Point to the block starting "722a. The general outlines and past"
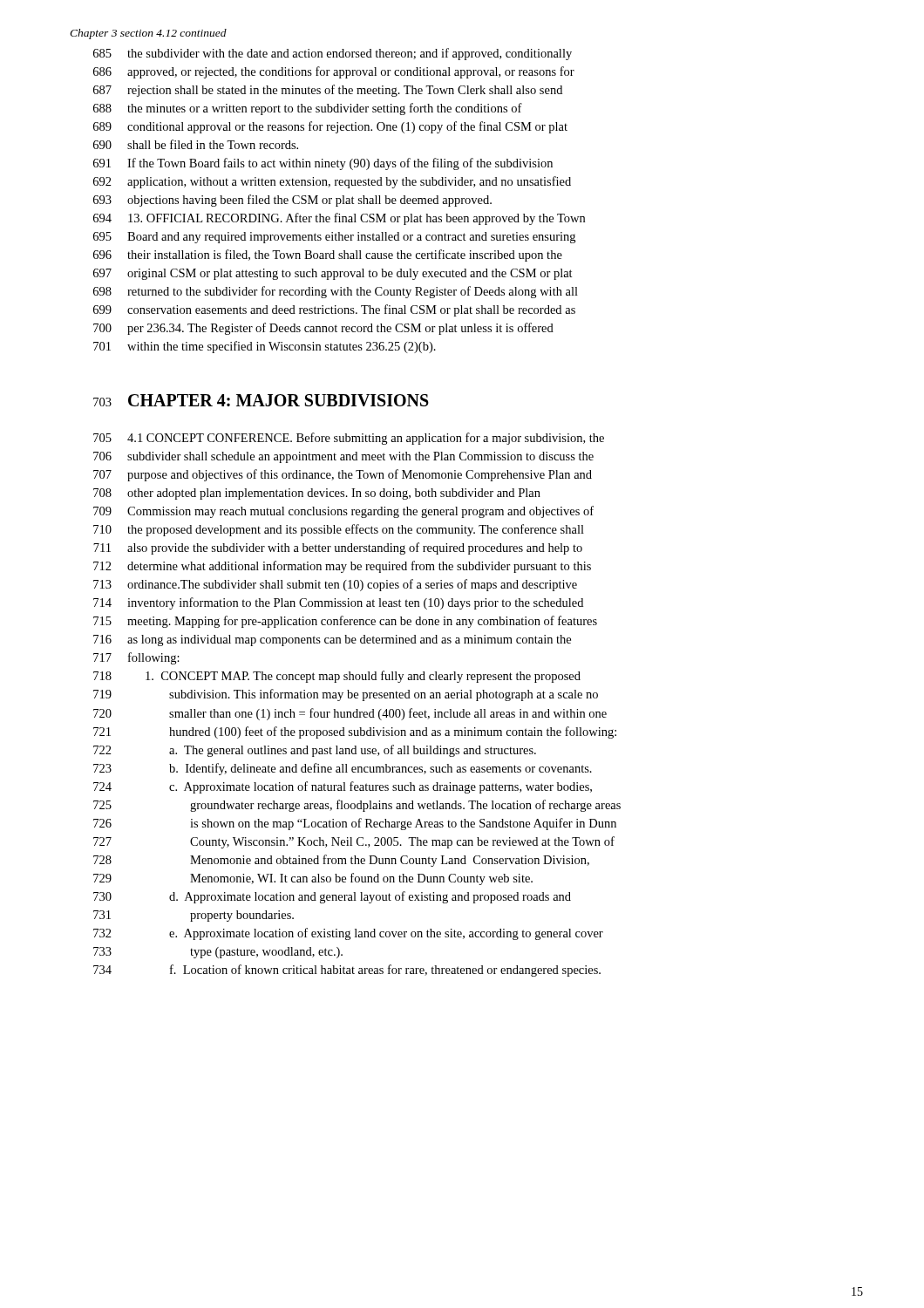Image resolution: width=924 pixels, height=1308 pixels. (466, 750)
